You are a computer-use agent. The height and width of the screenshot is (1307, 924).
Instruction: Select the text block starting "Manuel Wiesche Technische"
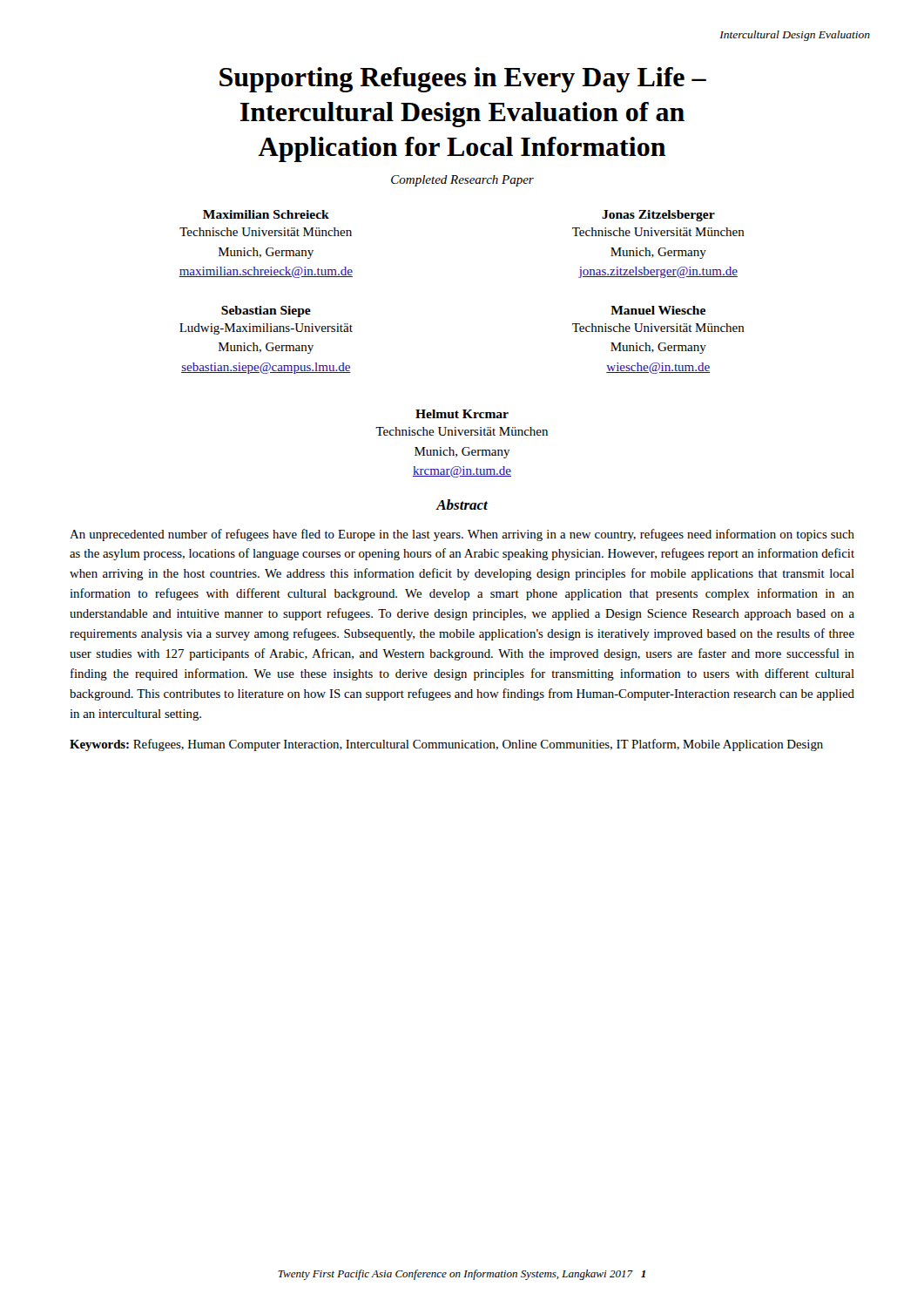[x=658, y=339]
